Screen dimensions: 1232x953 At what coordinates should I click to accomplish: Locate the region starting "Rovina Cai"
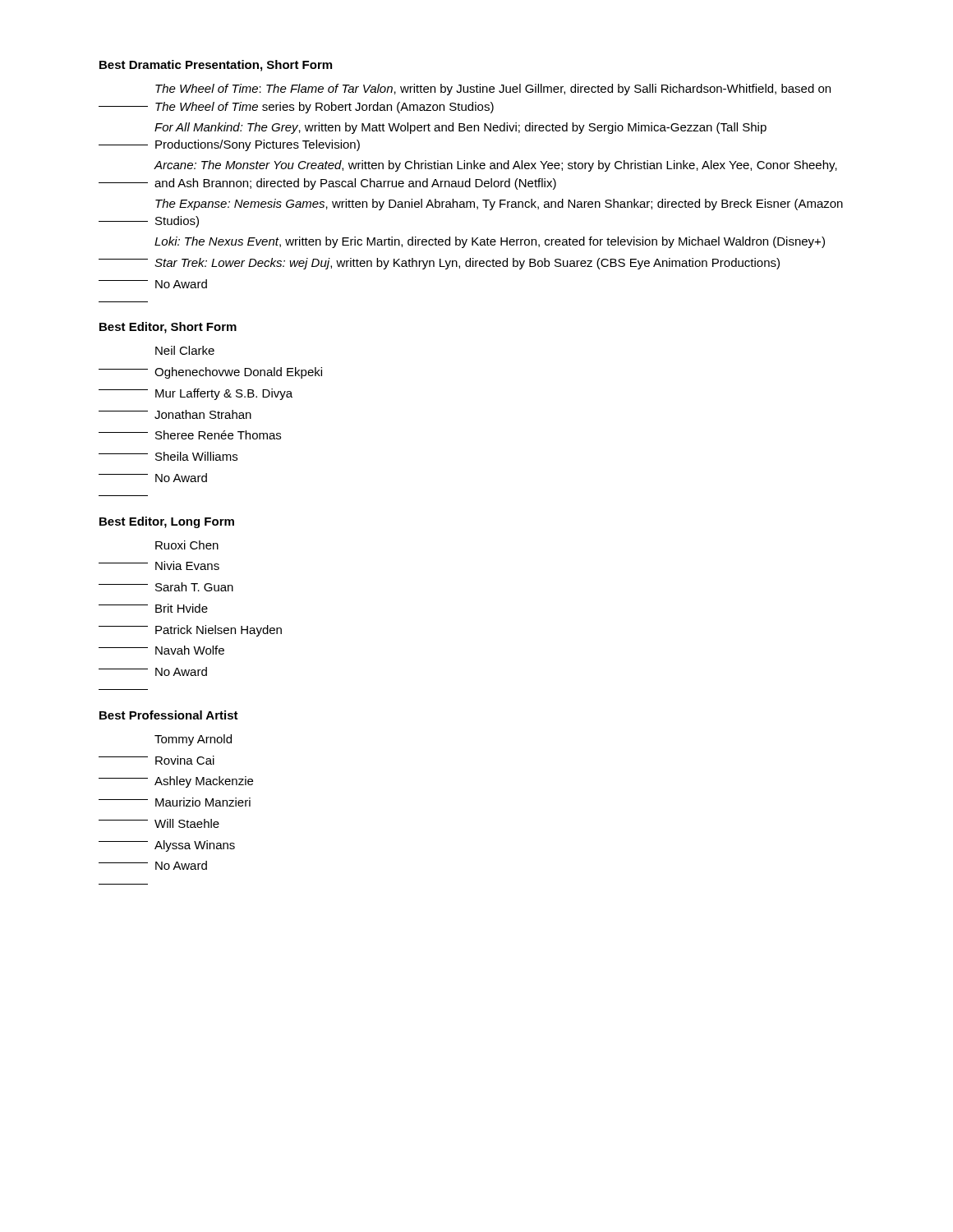(x=157, y=760)
